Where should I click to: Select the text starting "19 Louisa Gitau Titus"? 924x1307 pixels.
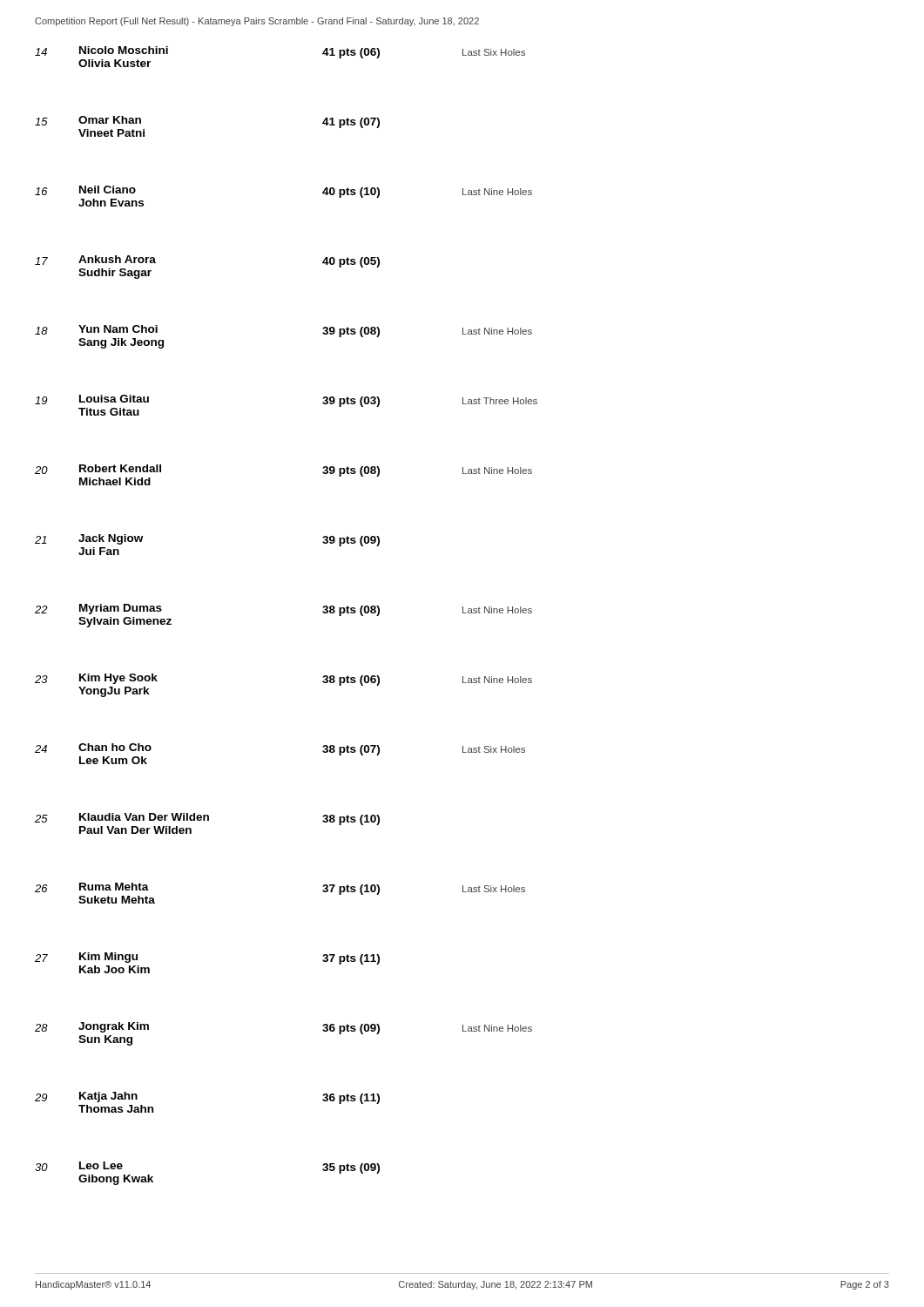(x=108, y=402)
